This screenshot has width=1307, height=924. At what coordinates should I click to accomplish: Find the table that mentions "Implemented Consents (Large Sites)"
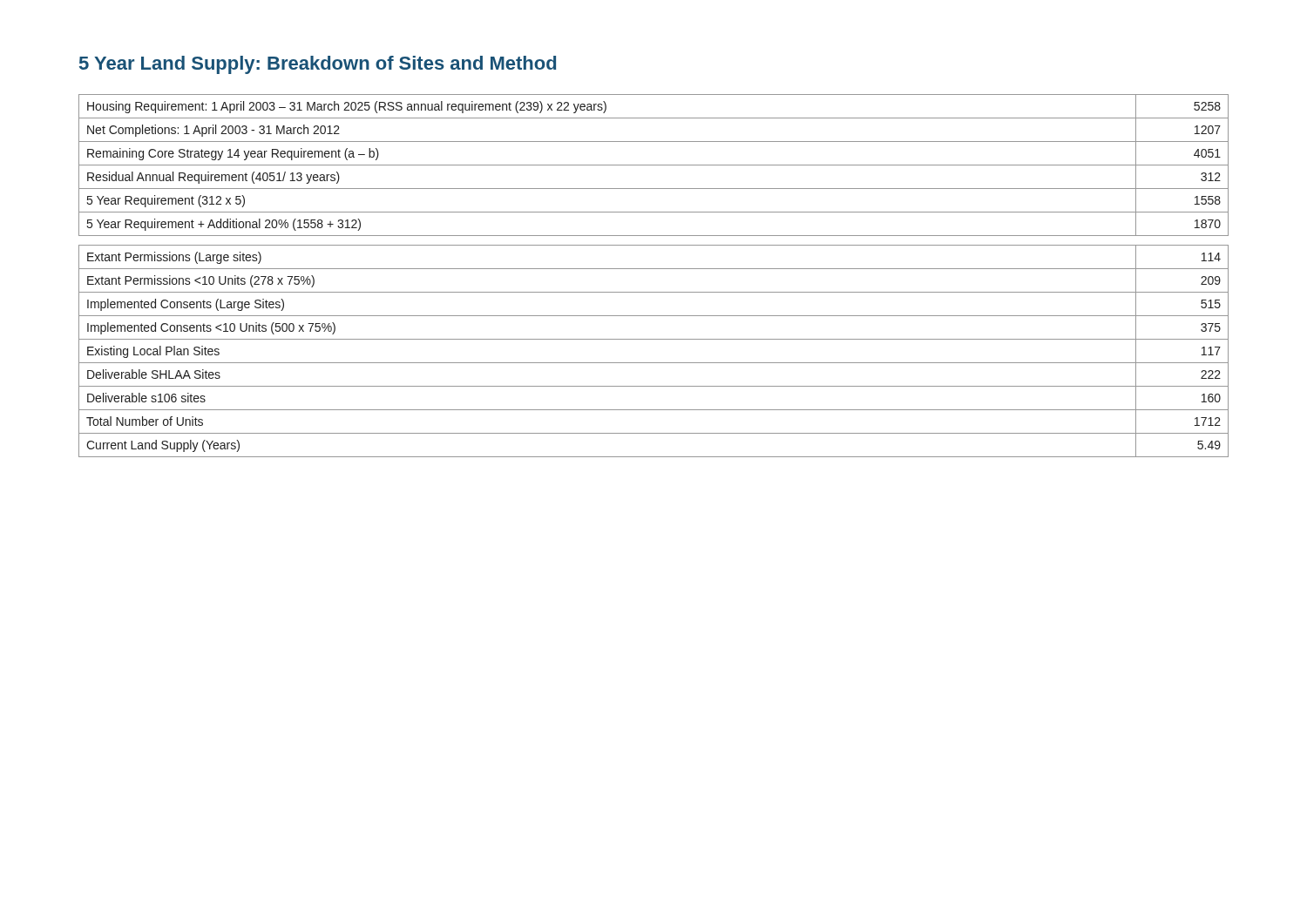654,276
